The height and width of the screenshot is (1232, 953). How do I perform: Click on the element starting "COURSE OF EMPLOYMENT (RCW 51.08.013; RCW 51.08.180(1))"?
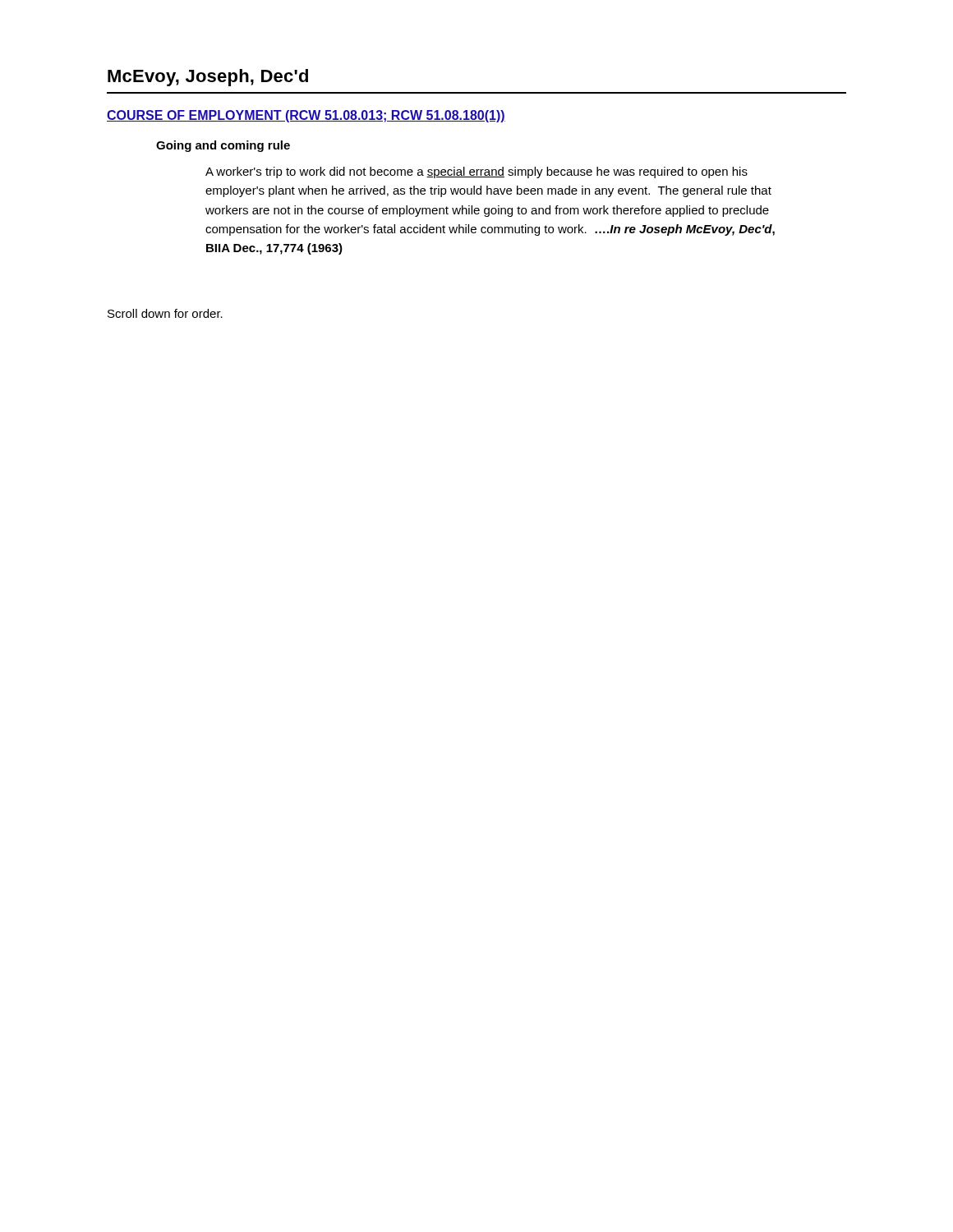point(476,116)
